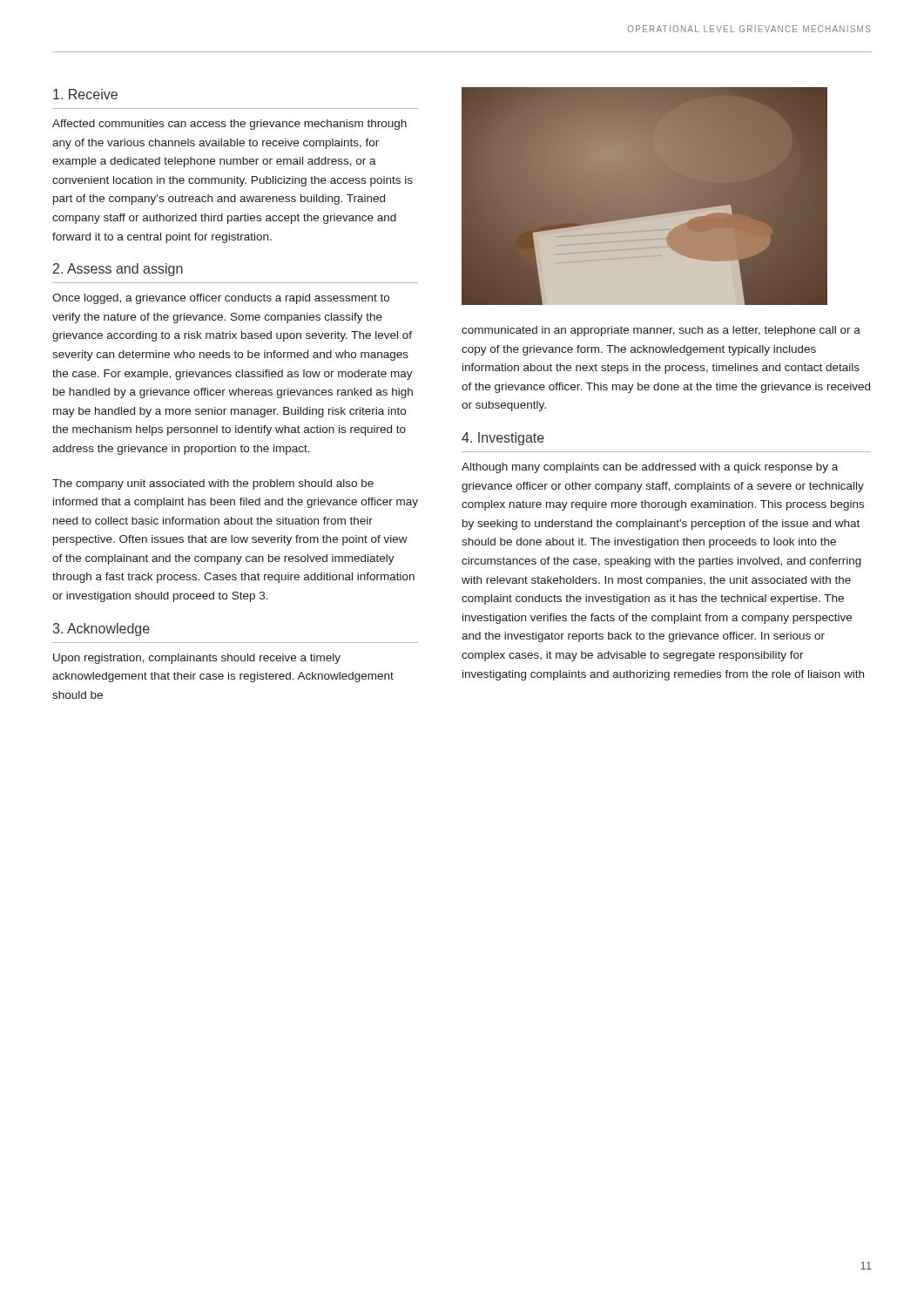The height and width of the screenshot is (1307, 924).
Task: Find the section header that reads "4. Investigate"
Action: 666,441
